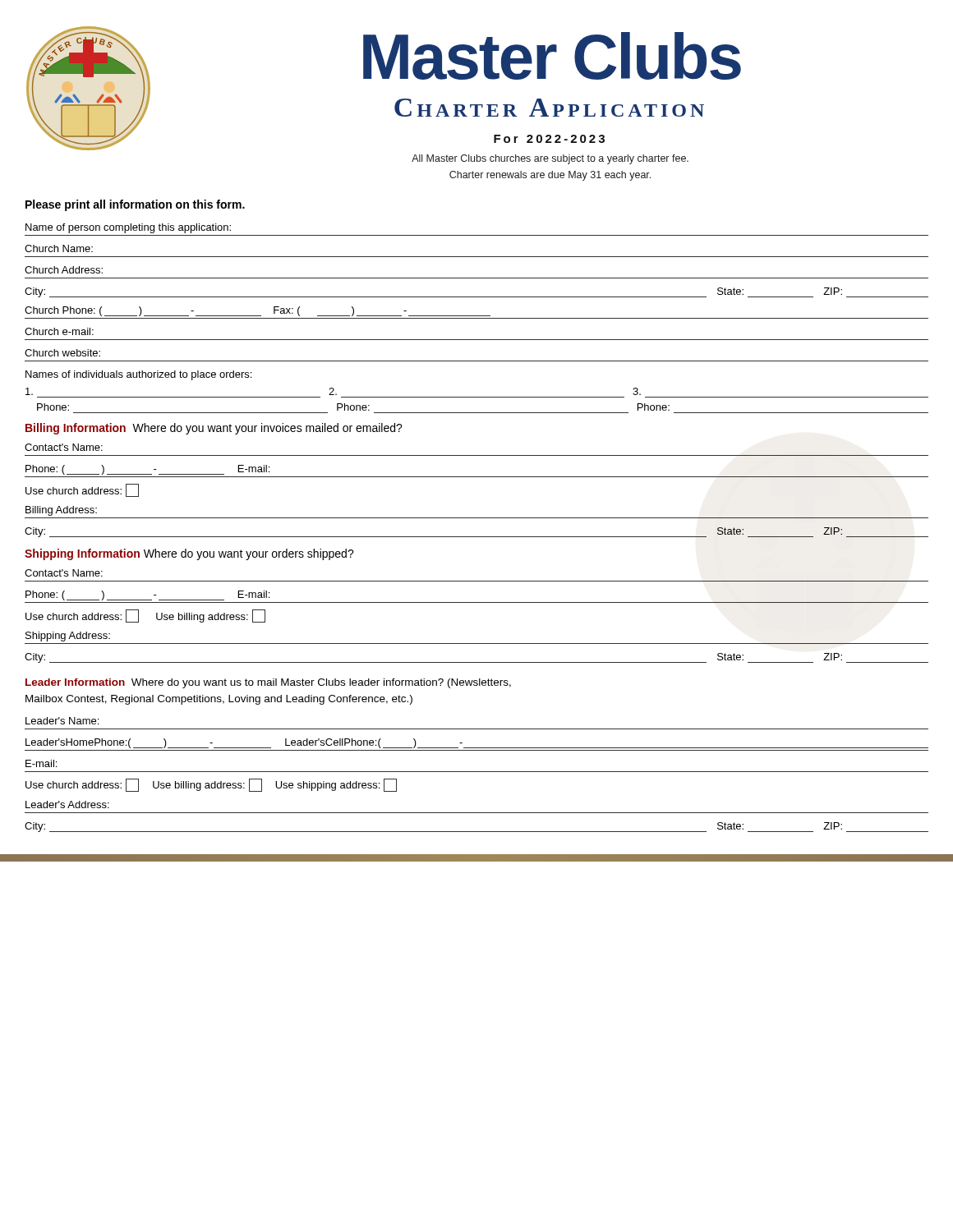953x1232 pixels.
Task: Select the element starting "Church e-mail:"
Action: (x=59, y=331)
